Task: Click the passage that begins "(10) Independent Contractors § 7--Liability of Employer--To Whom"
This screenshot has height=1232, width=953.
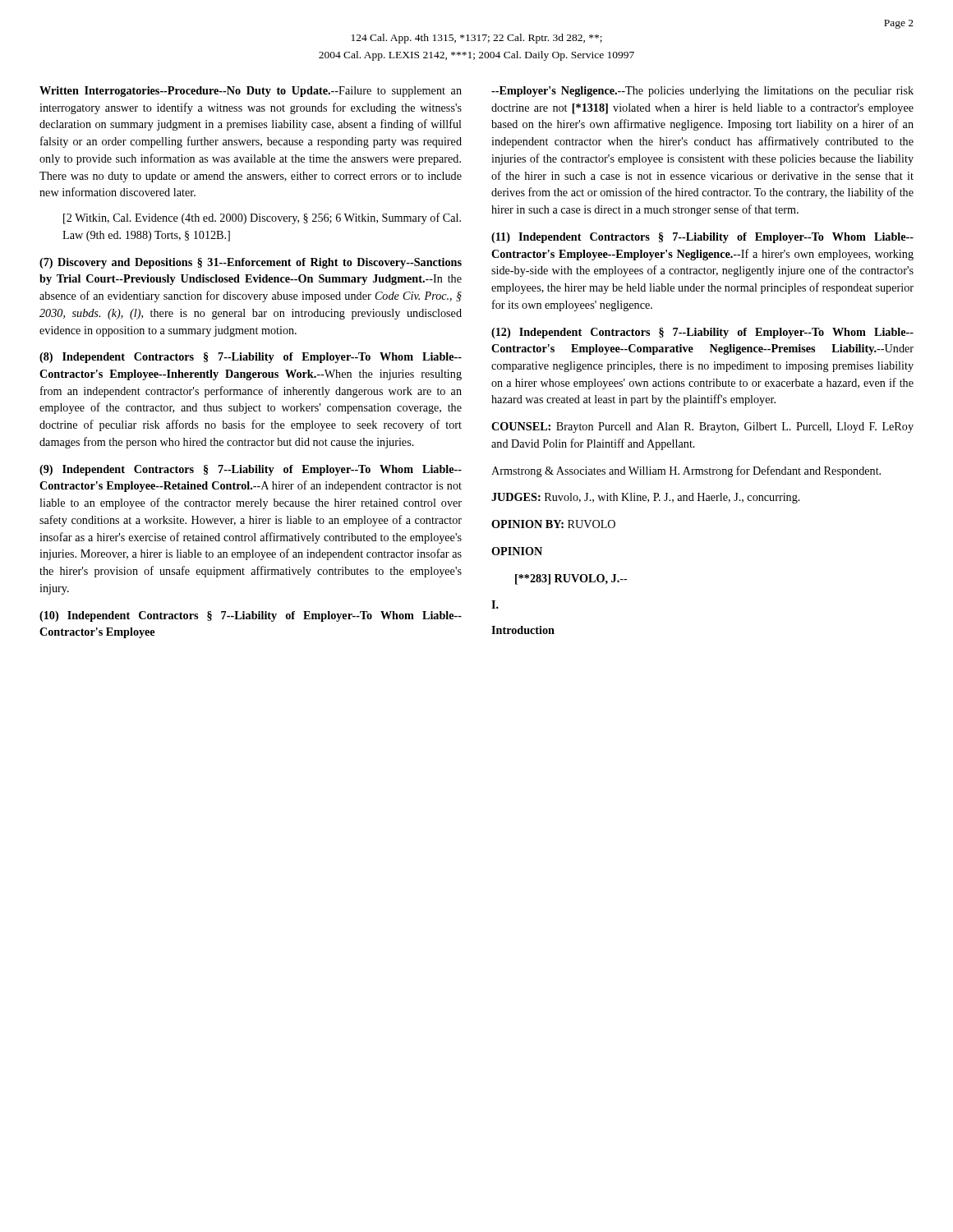Action: click(x=251, y=624)
